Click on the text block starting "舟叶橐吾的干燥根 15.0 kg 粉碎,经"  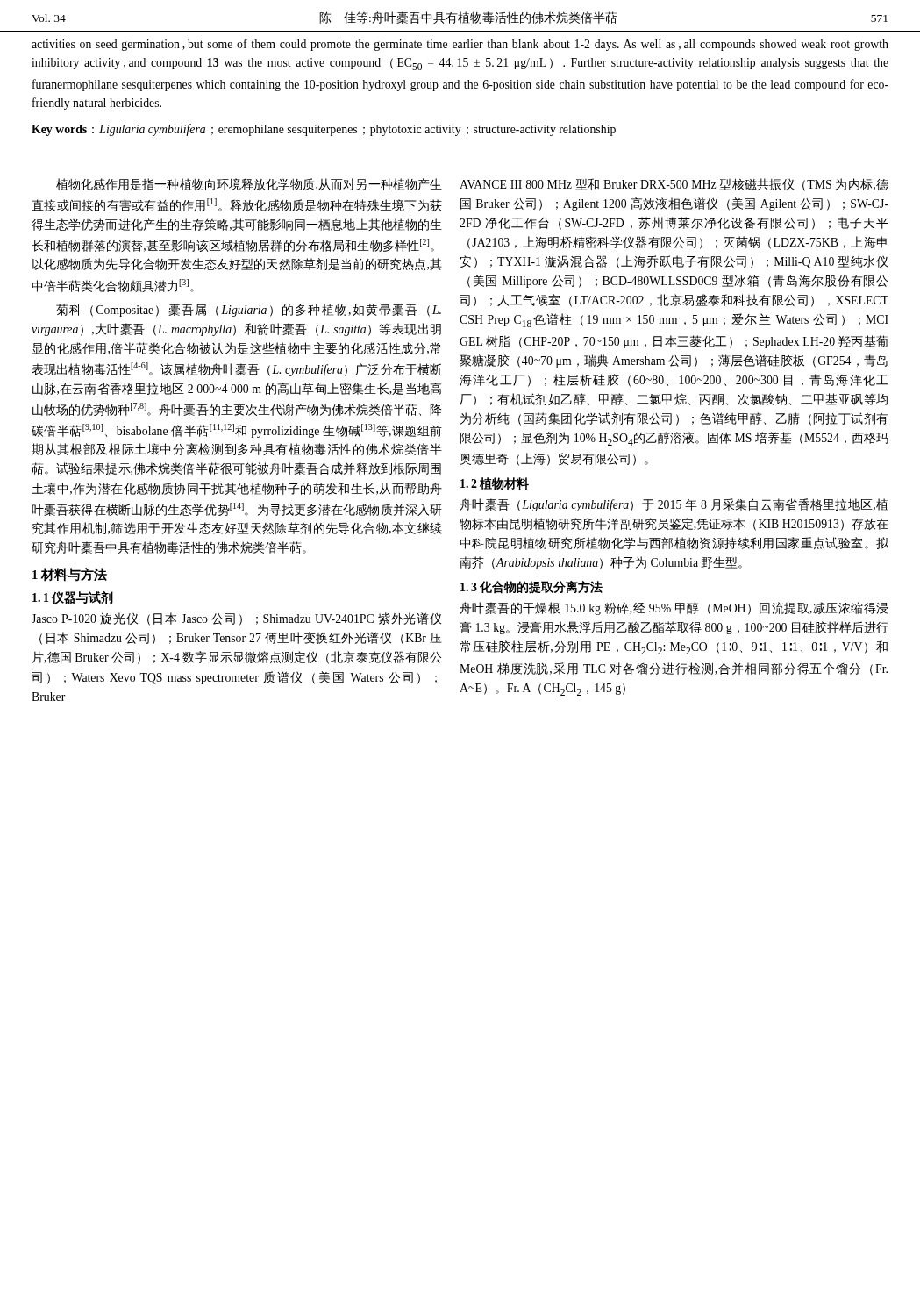(674, 650)
